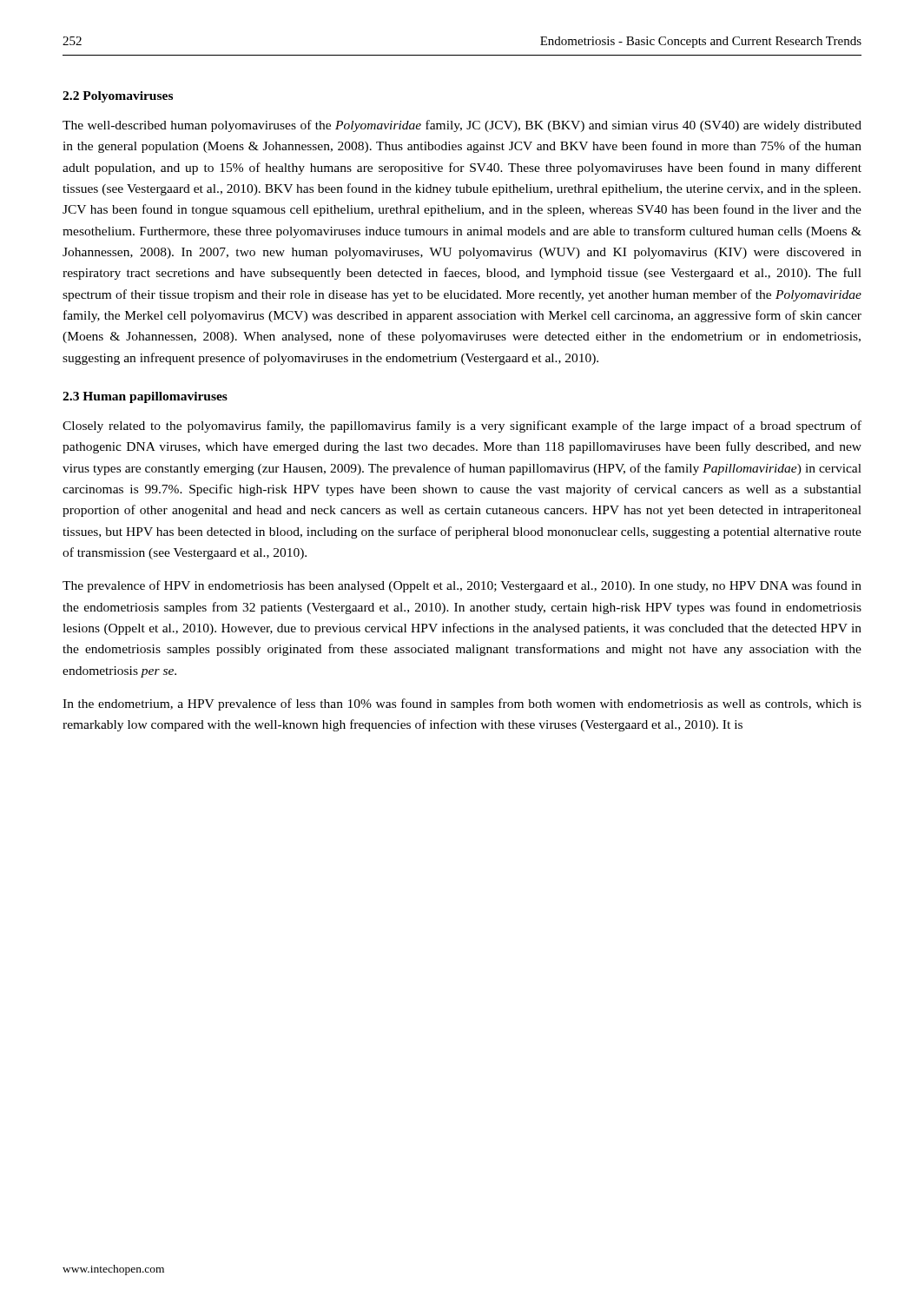Point to "2.3 Human papillomaviruses"
924x1303 pixels.
pyautogui.click(x=145, y=396)
